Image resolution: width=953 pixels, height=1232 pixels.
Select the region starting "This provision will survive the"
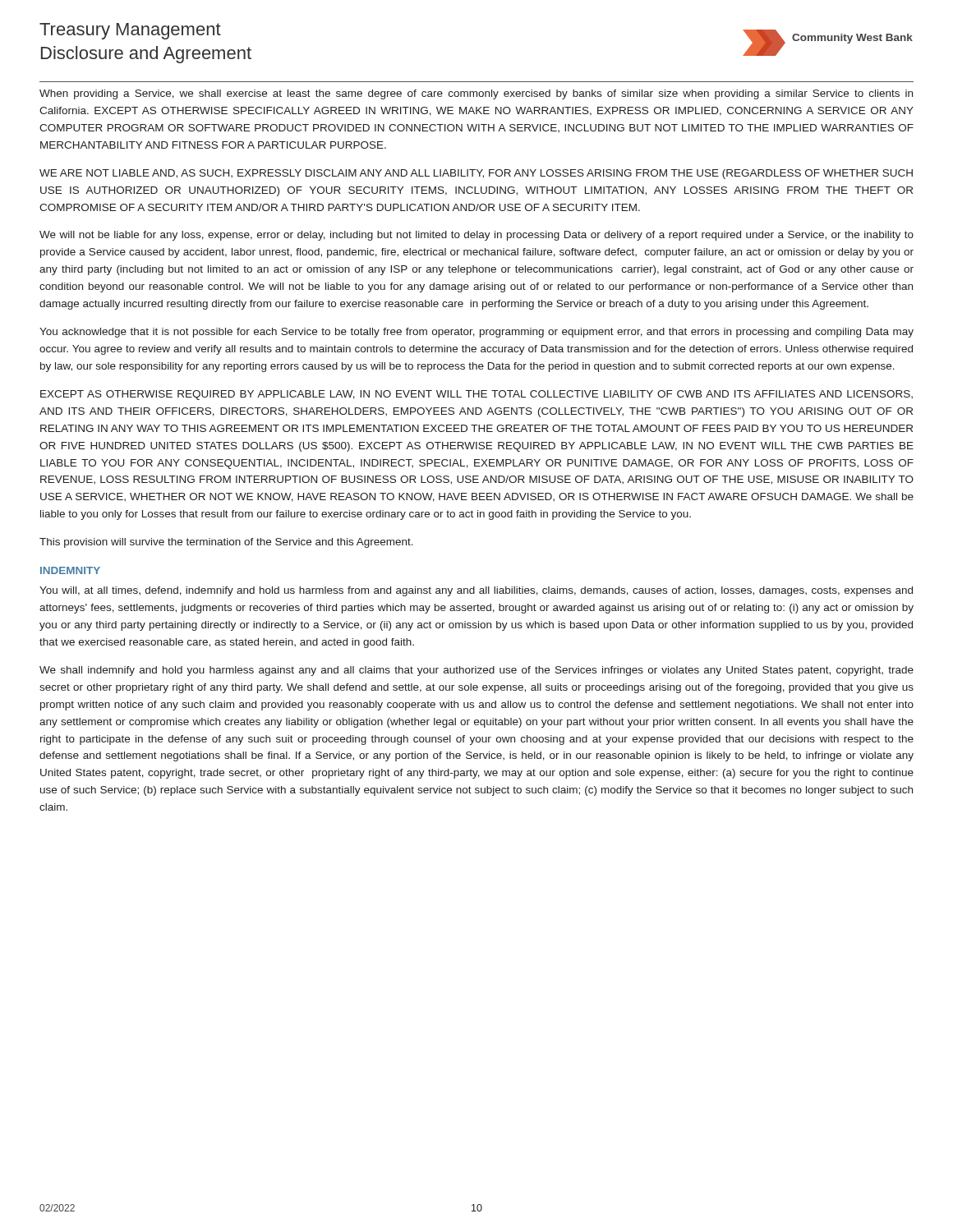[227, 542]
